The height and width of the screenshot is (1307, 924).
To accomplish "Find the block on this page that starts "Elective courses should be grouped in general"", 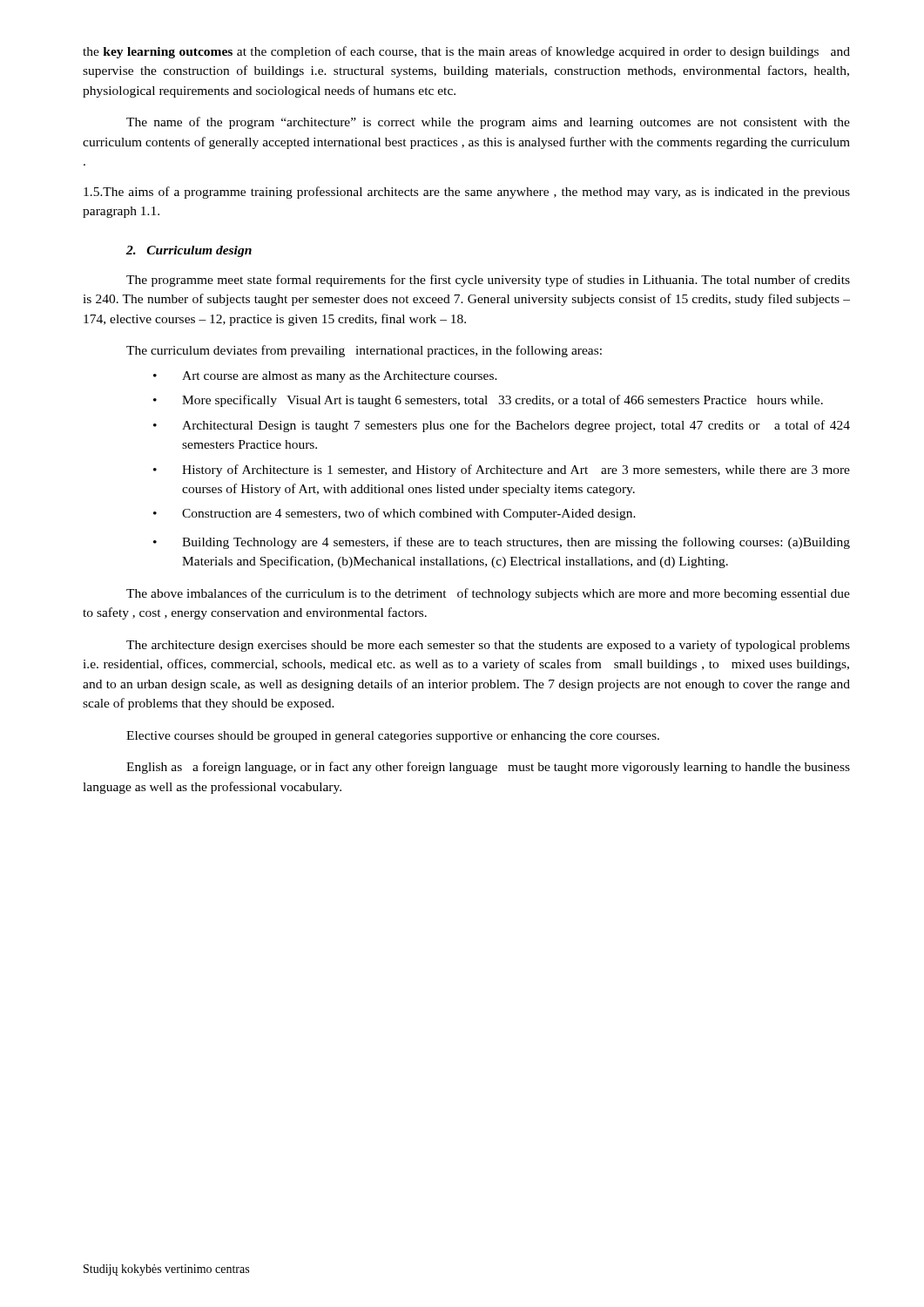I will (x=393, y=735).
